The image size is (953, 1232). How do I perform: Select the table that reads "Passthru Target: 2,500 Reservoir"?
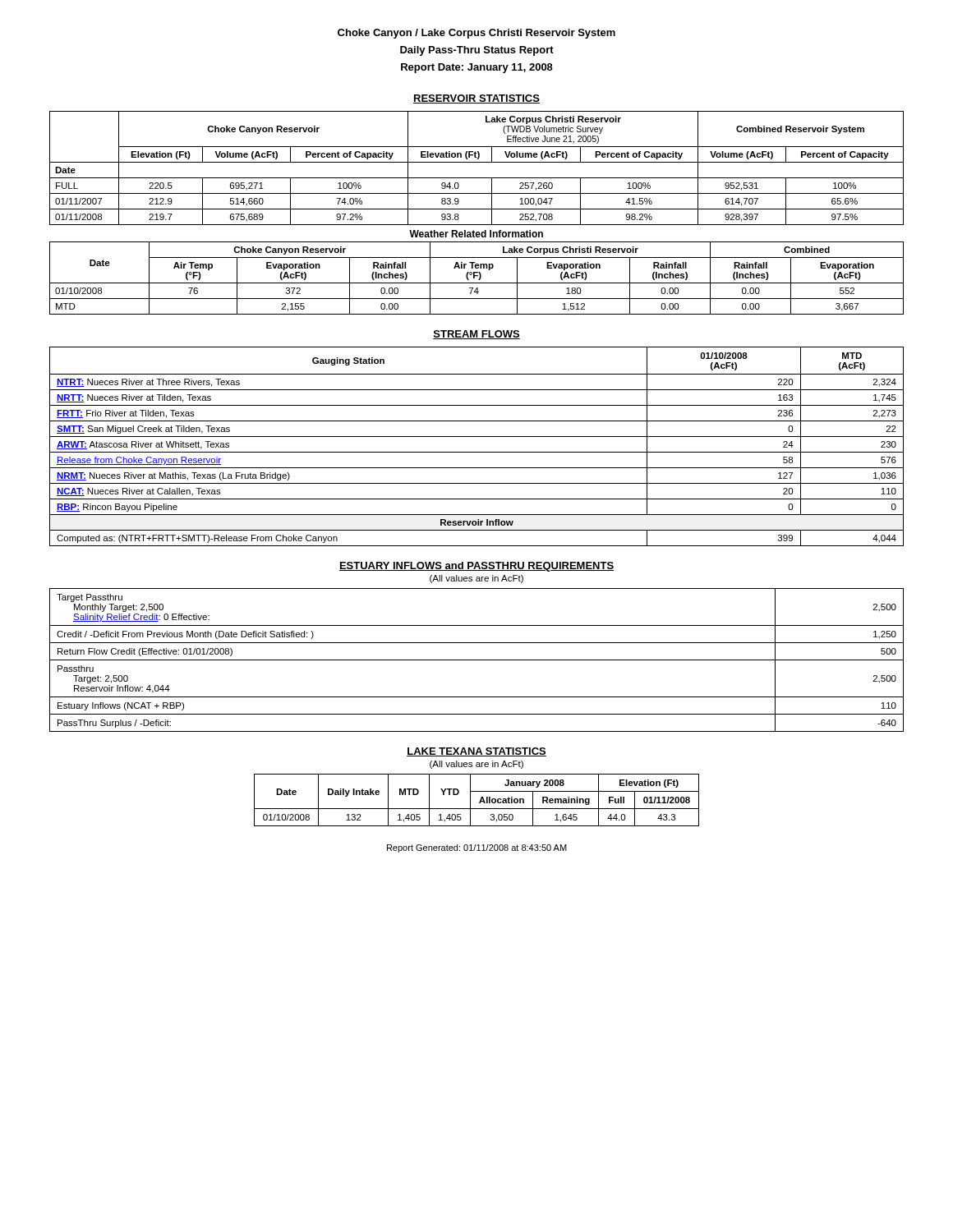(x=476, y=660)
